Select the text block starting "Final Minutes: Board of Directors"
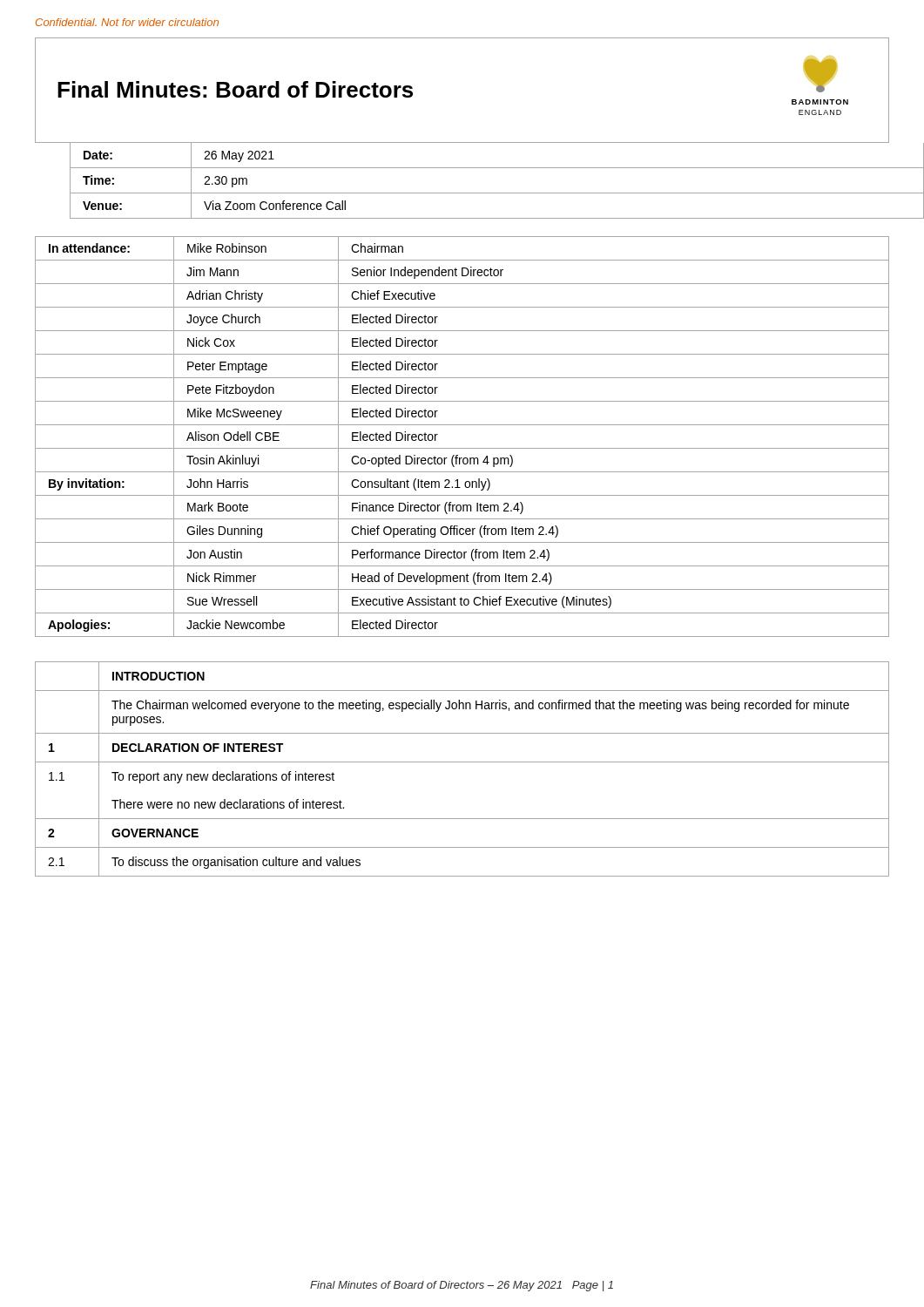This screenshot has height=1307, width=924. pos(235,90)
